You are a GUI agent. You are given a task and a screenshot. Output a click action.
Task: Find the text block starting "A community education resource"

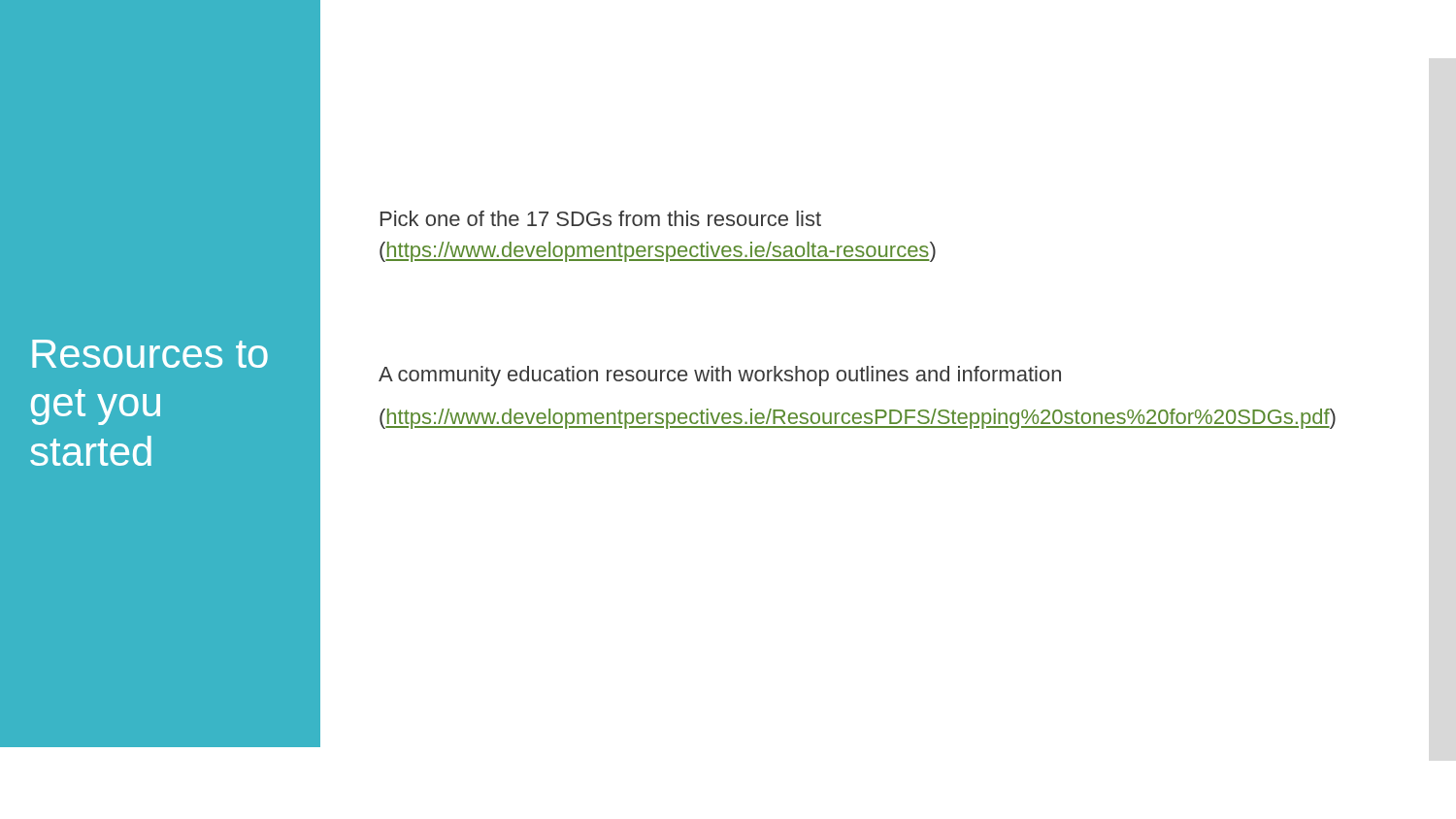point(720,376)
